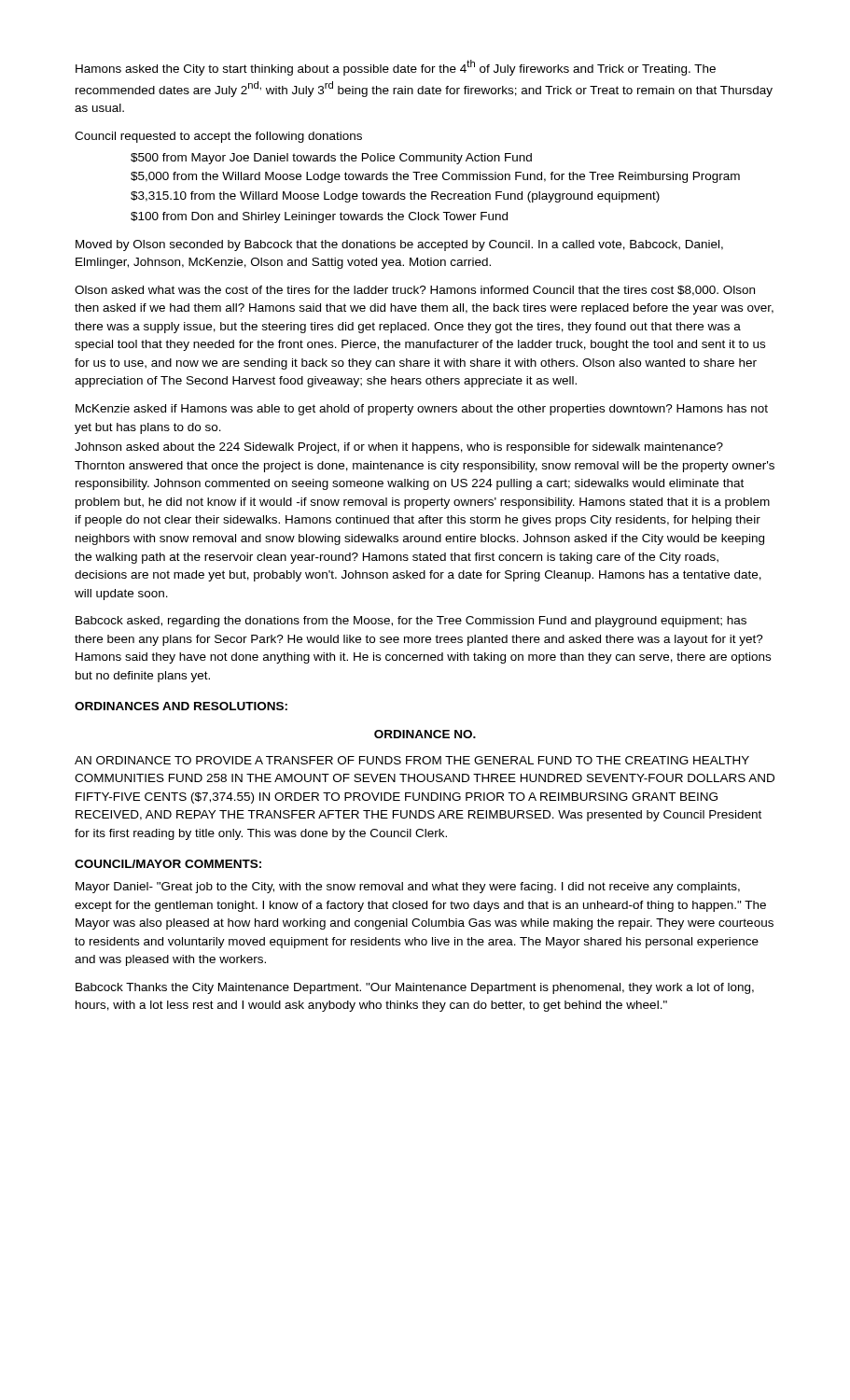This screenshot has height=1400, width=850.
Task: Find the block on this page that starts "Hamons asked the City"
Action: [x=425, y=87]
